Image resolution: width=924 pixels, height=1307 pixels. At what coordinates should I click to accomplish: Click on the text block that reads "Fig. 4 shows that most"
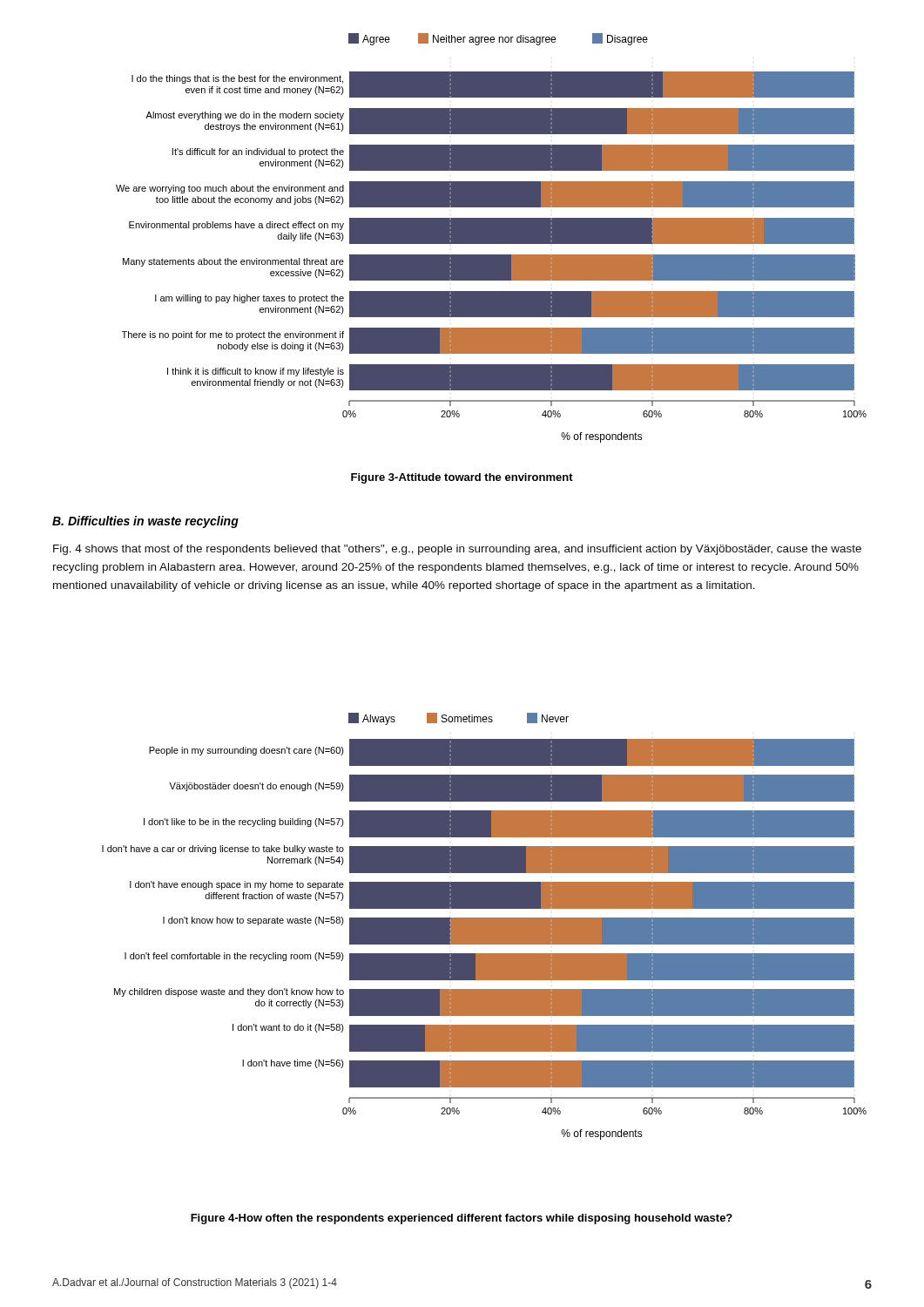pos(457,567)
